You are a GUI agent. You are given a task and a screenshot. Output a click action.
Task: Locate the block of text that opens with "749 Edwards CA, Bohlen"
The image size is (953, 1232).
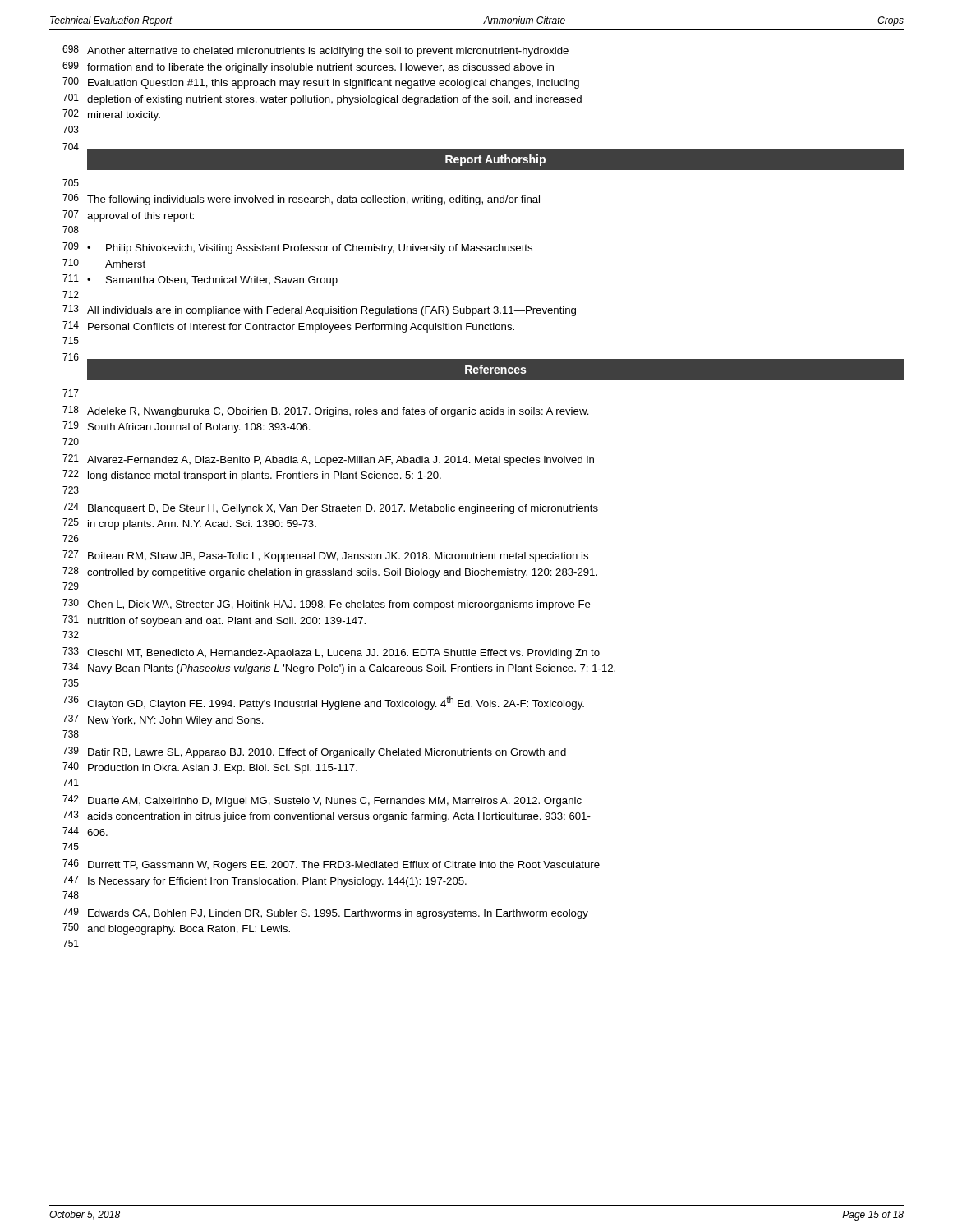[325, 913]
